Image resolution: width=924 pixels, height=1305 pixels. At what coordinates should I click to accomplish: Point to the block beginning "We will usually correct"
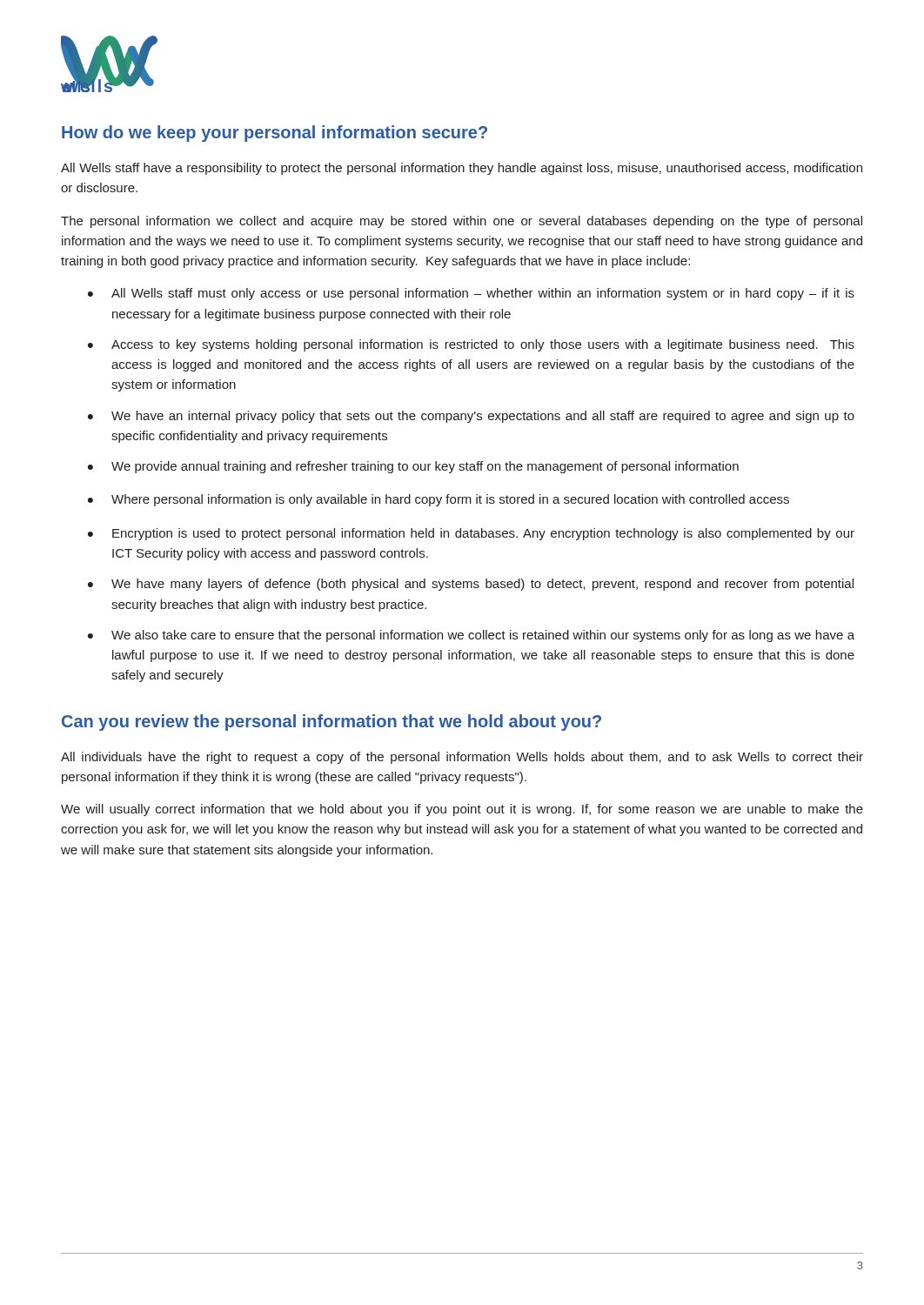462,829
